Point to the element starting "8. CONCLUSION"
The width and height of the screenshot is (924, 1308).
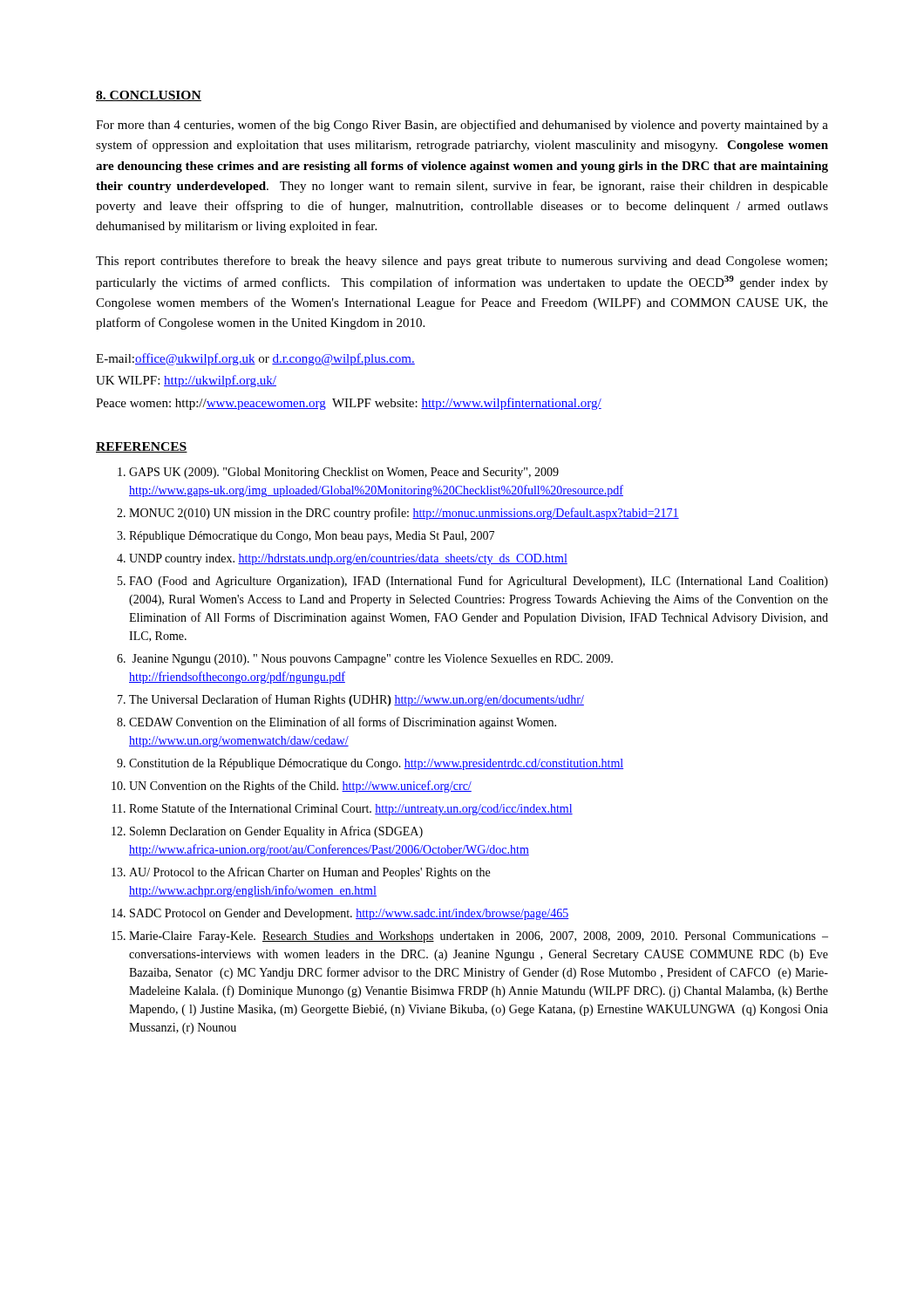point(148,95)
